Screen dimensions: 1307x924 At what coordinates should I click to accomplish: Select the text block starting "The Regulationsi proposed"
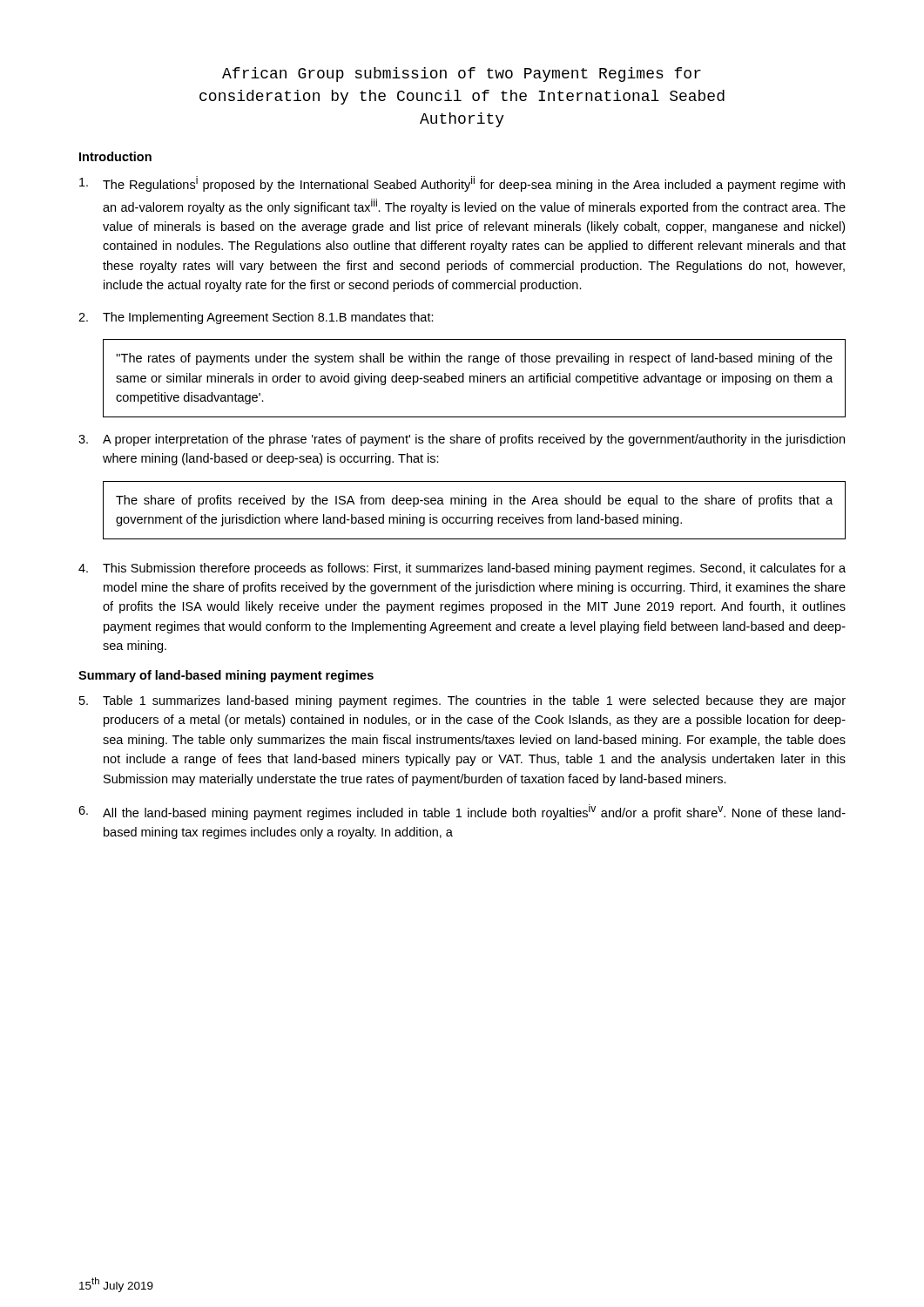coord(462,234)
